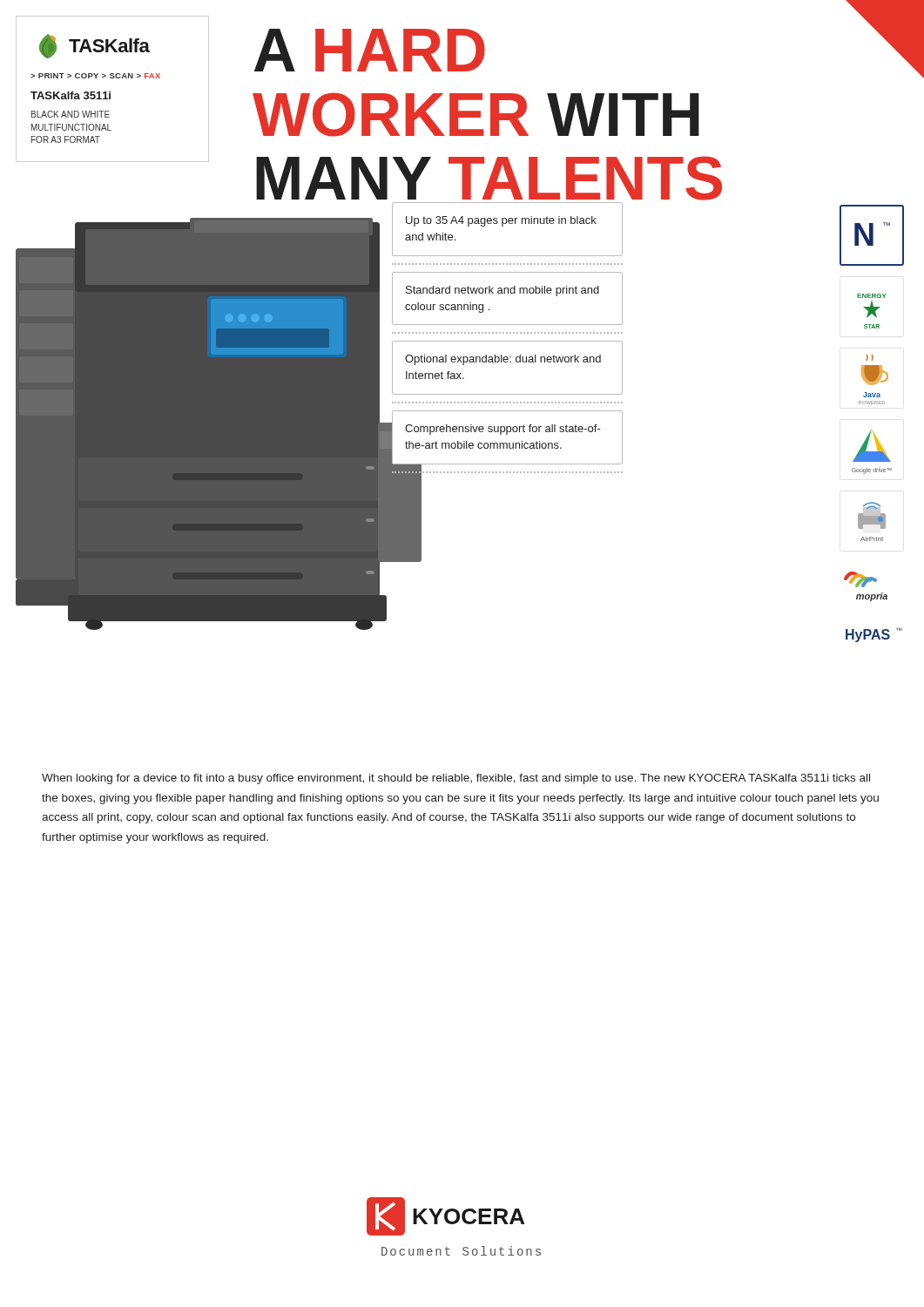
Task: Find the text block that says "Standard network and"
Action: [x=502, y=298]
